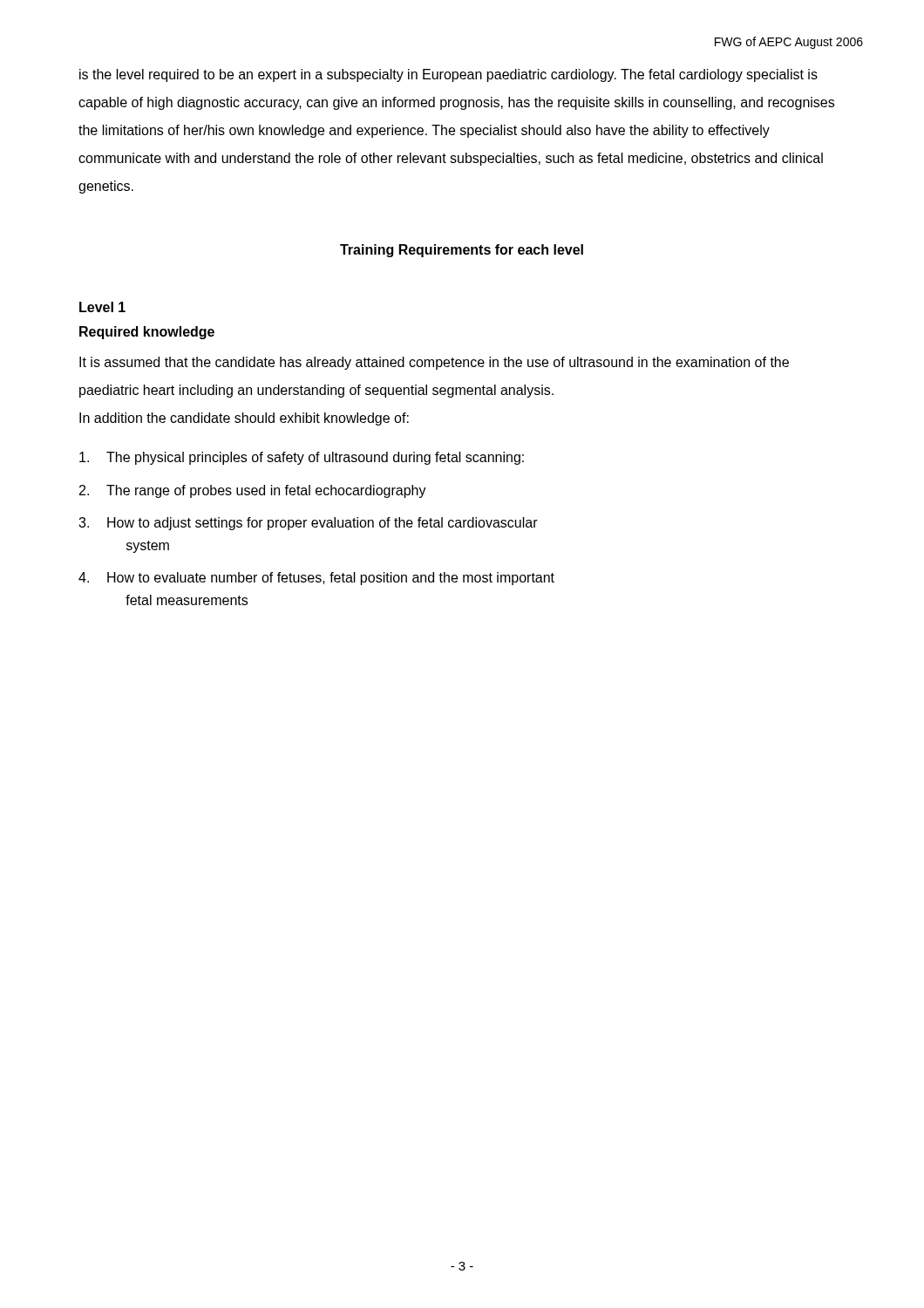Find the region starting "The physical principles of safety of"
This screenshot has height=1308, width=924.
[x=462, y=458]
